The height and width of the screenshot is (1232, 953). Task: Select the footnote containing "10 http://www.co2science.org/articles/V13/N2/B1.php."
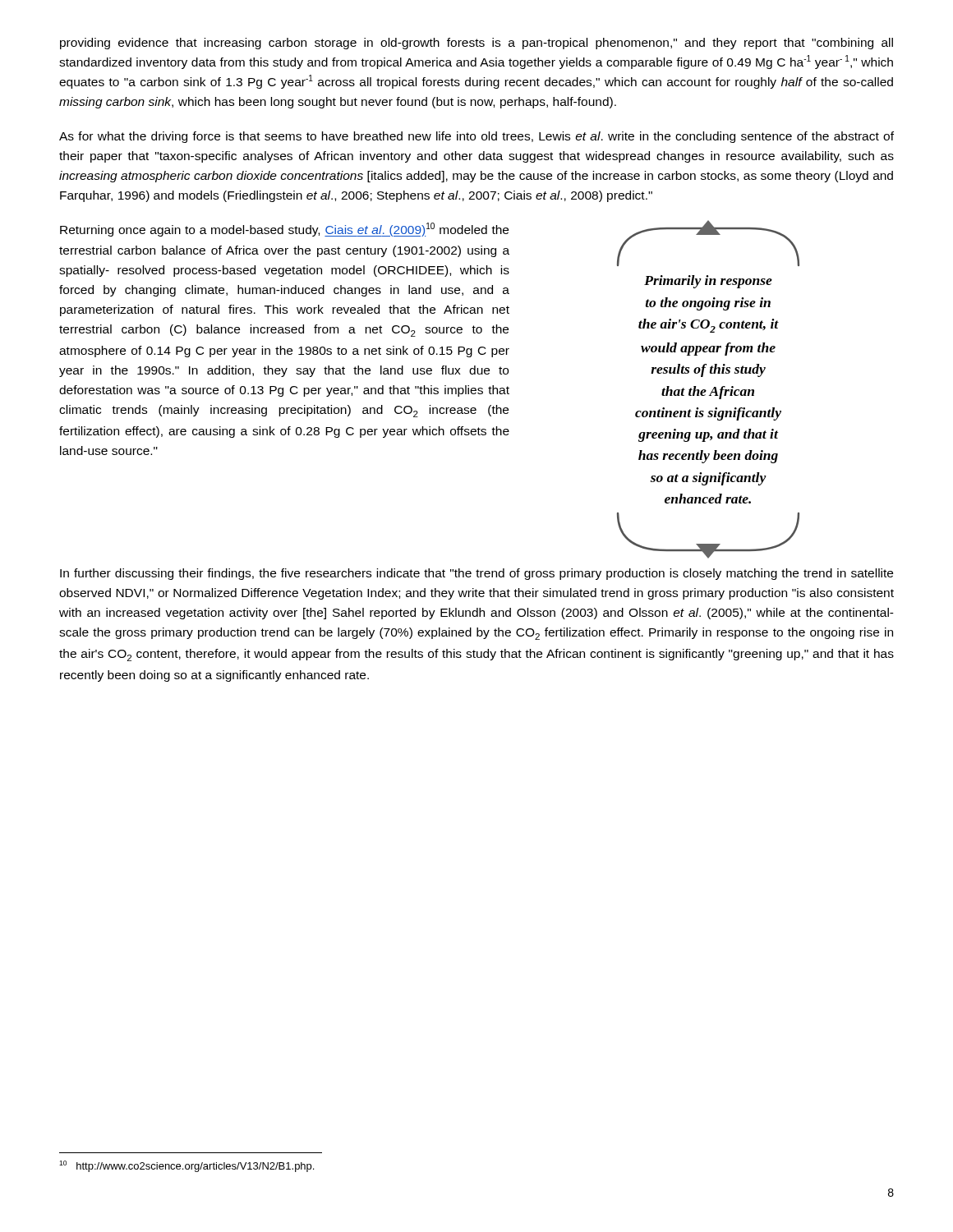point(187,1166)
